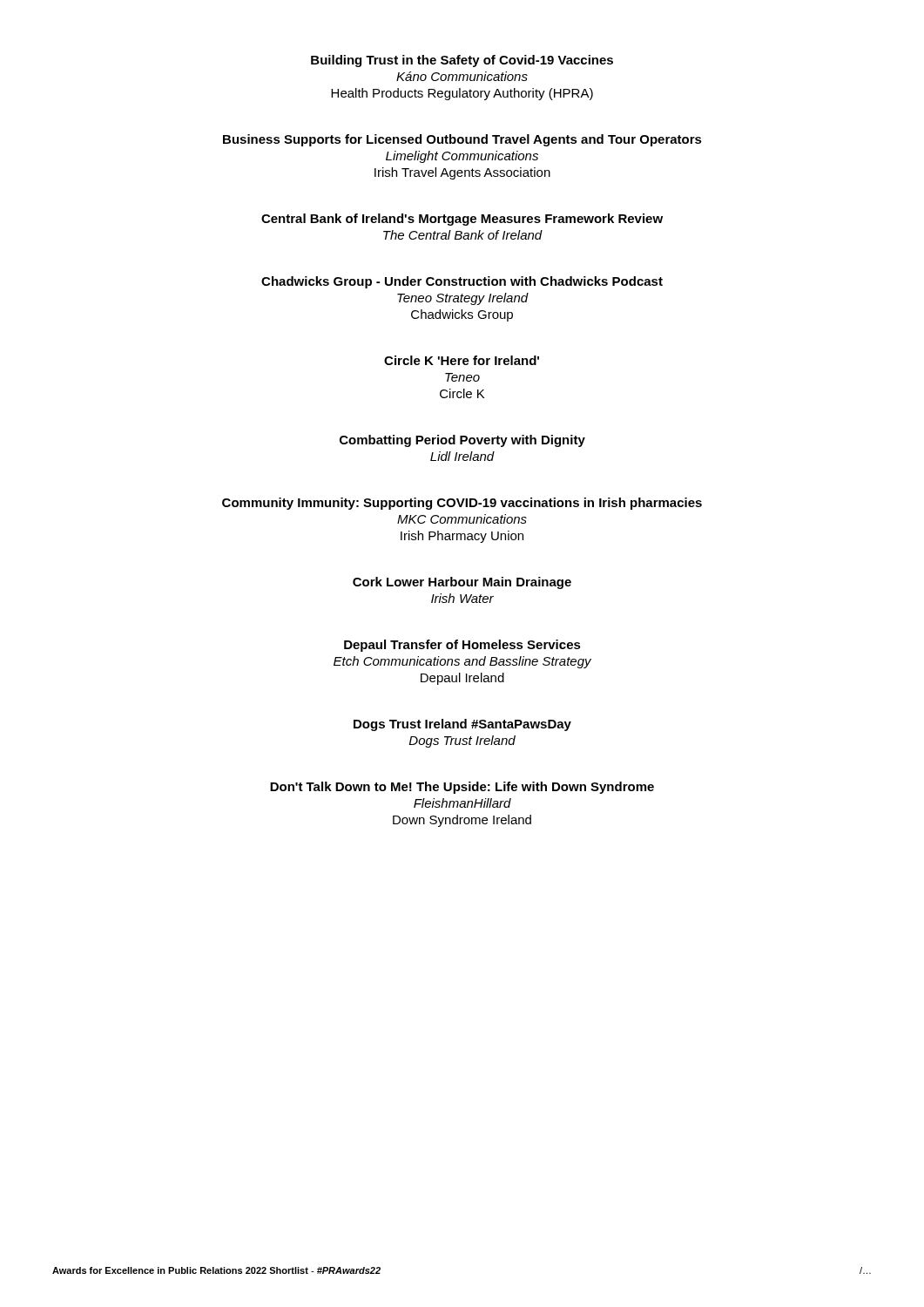
Task: Select the list item with the text "Dogs Trust Ireland"
Action: coord(462,732)
